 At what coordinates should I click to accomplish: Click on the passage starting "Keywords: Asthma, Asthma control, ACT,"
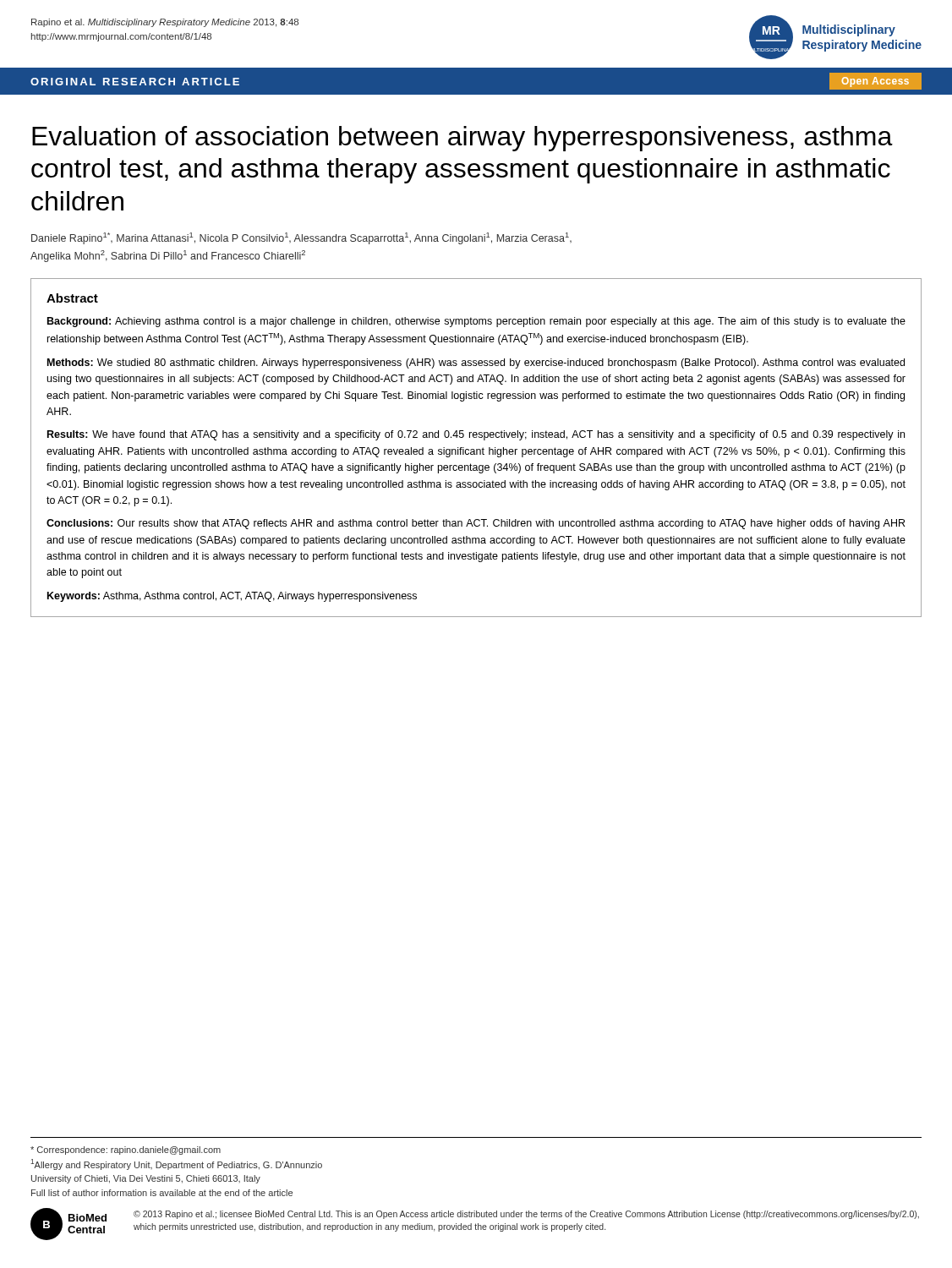[232, 596]
